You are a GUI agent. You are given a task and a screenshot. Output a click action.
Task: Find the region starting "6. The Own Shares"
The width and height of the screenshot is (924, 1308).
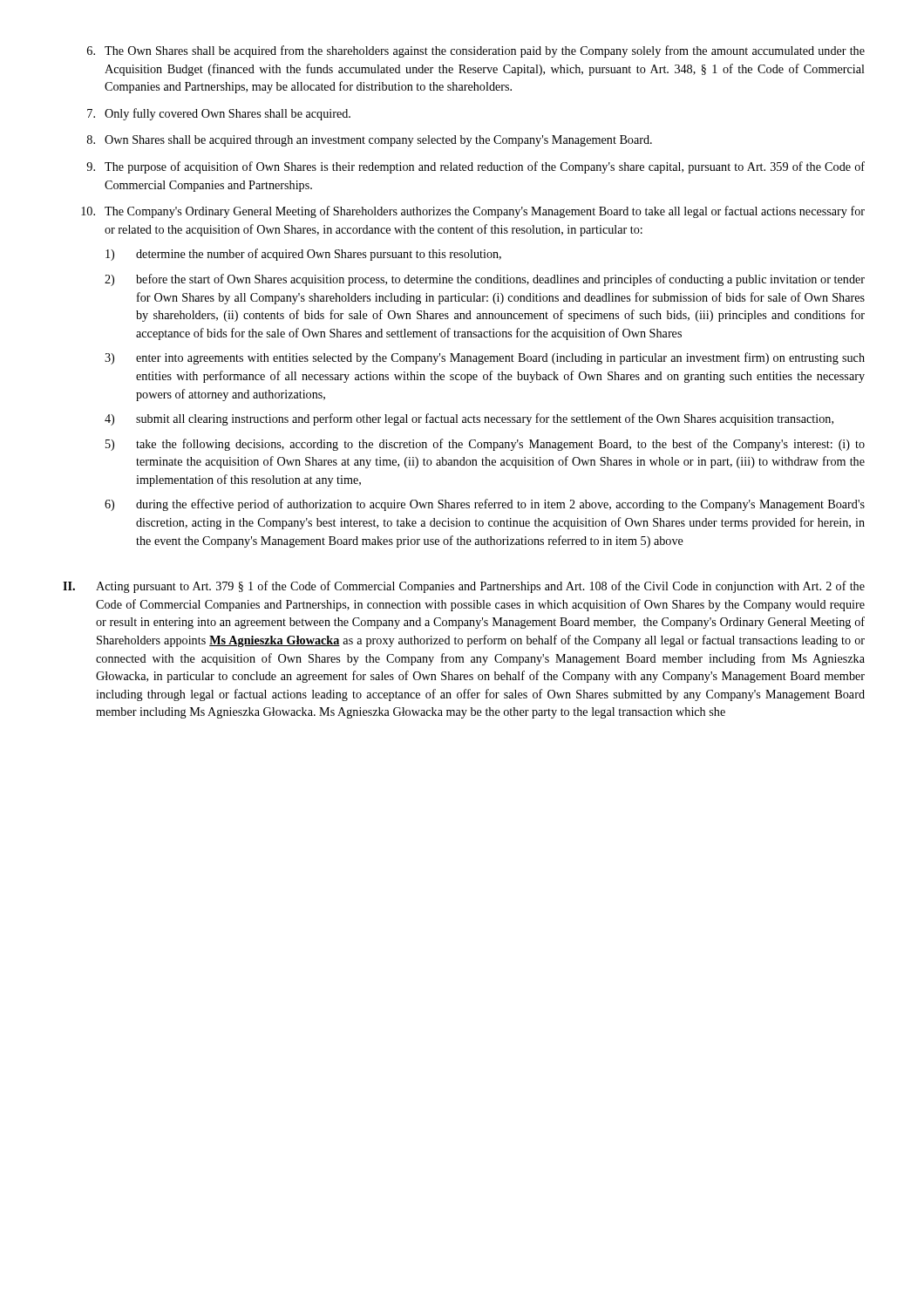coord(464,69)
